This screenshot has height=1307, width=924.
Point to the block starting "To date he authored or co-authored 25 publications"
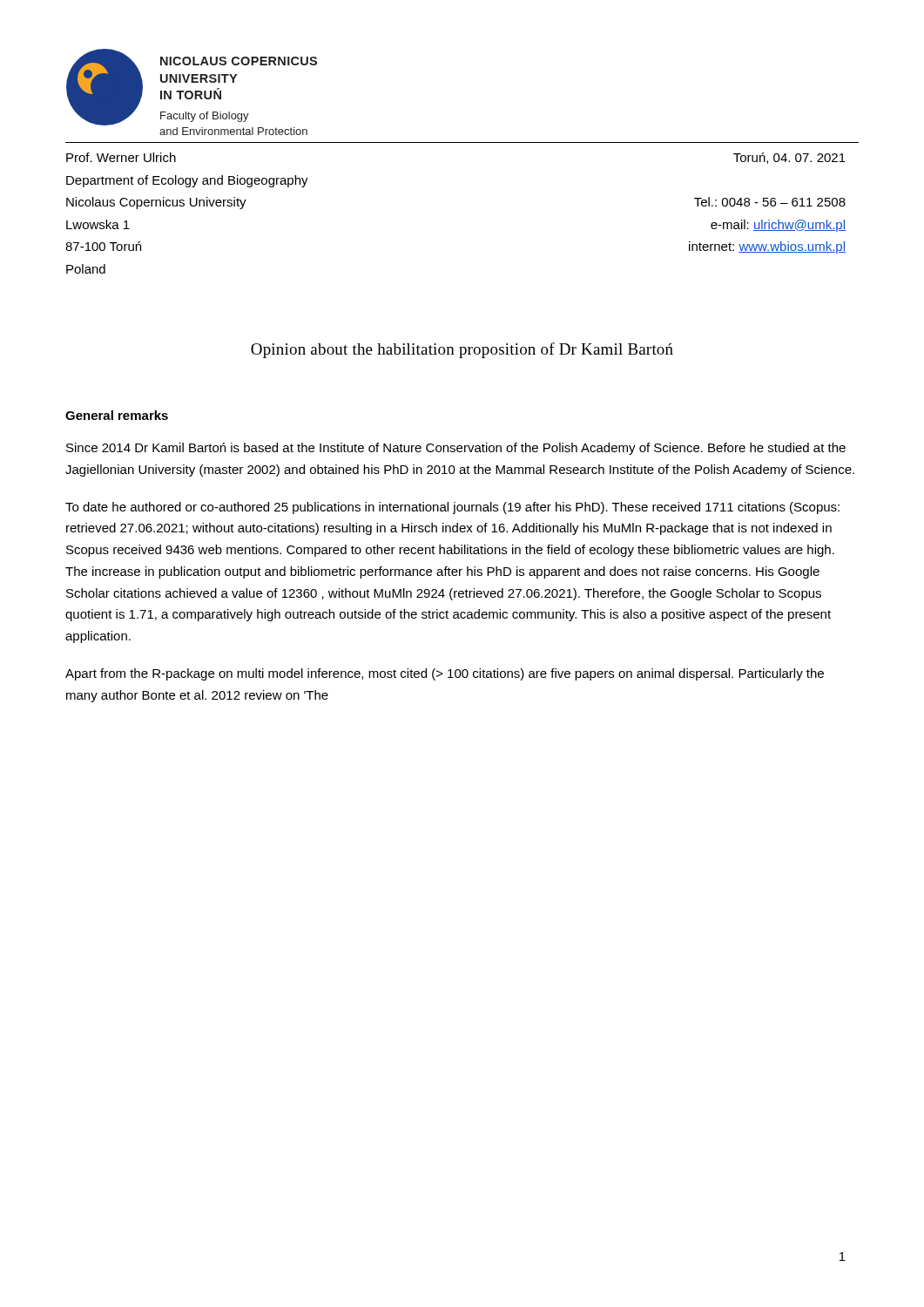pyautogui.click(x=453, y=571)
